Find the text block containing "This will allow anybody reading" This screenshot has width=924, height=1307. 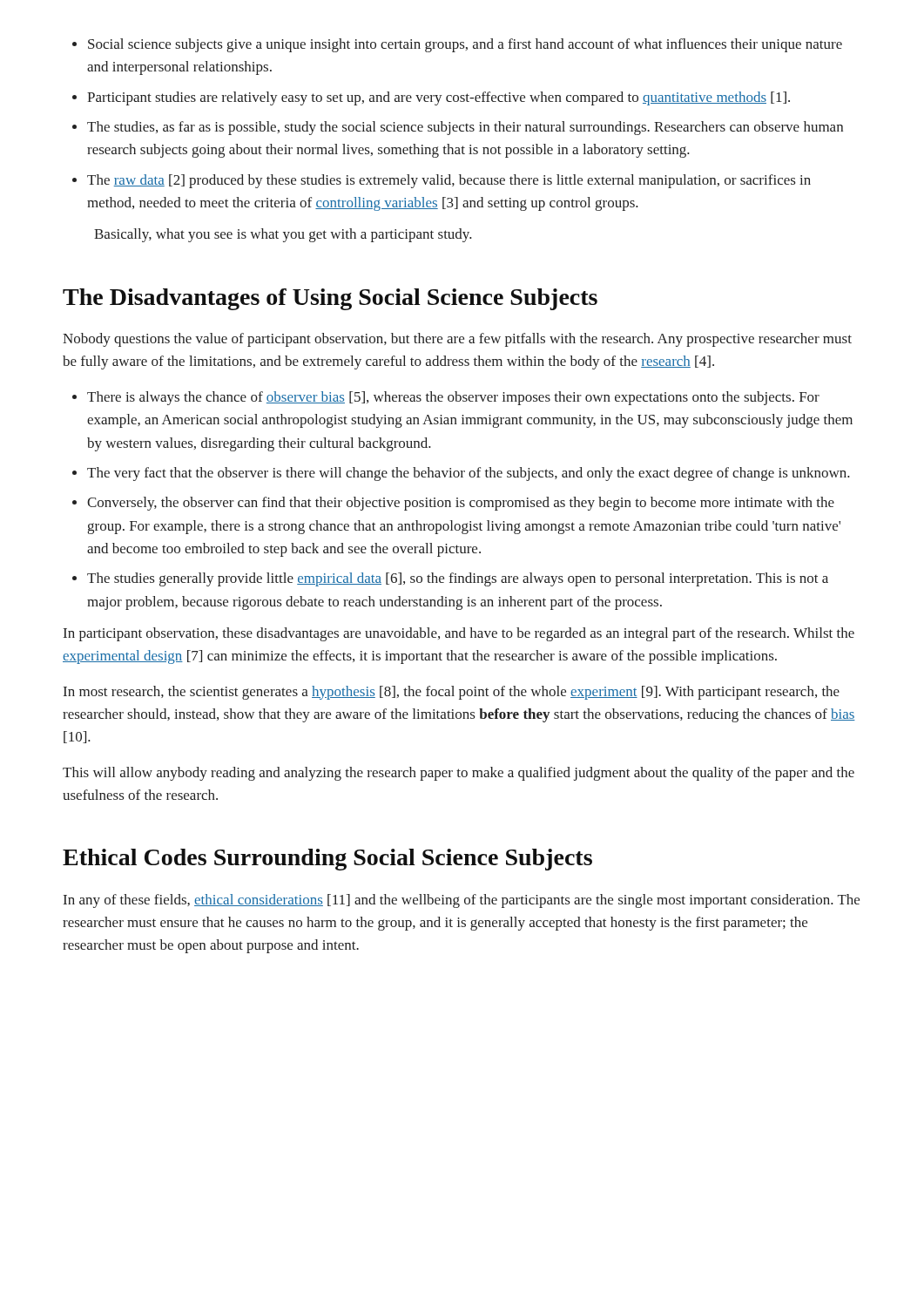click(462, 784)
